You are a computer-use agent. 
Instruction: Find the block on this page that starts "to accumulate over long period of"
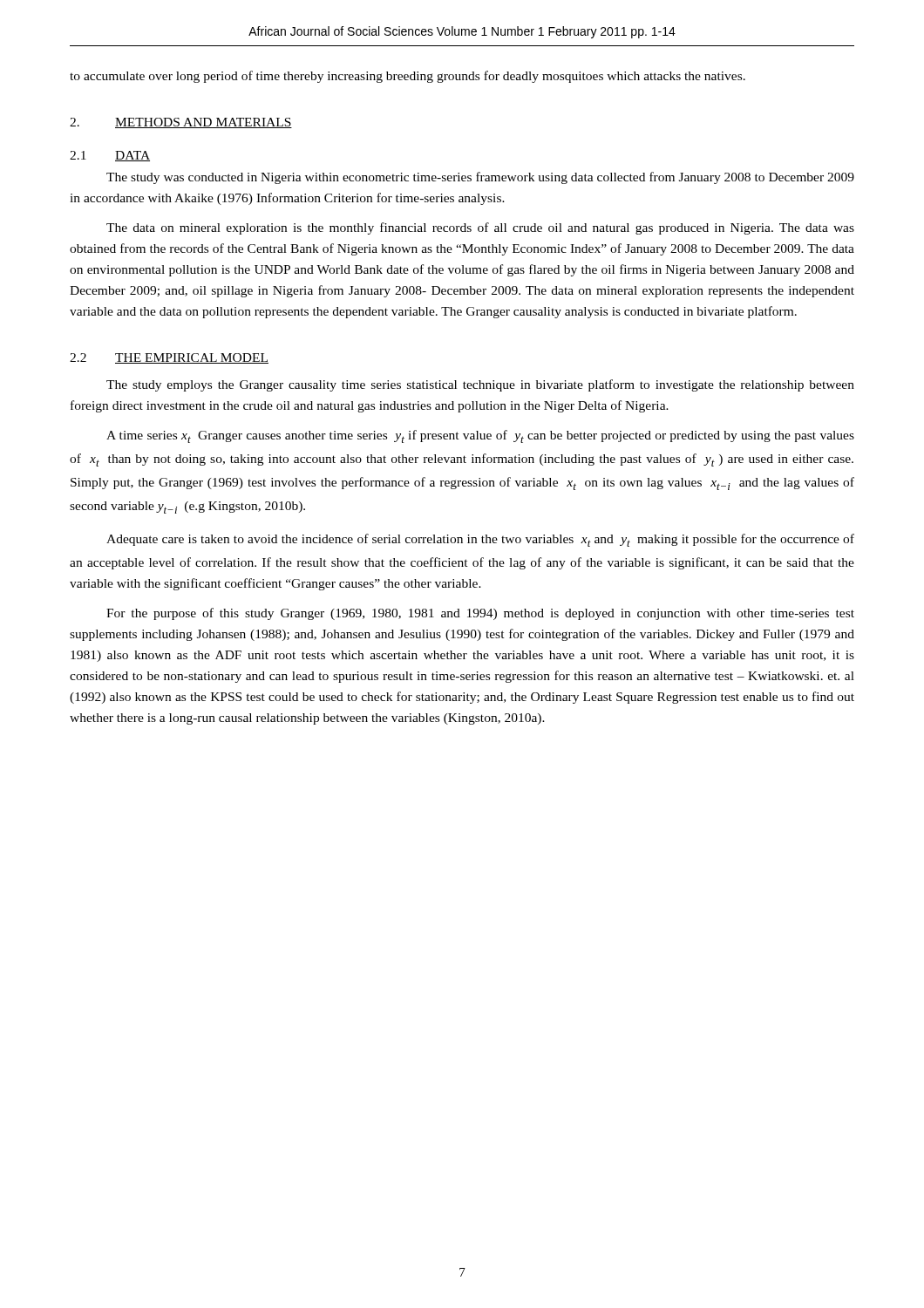[408, 75]
